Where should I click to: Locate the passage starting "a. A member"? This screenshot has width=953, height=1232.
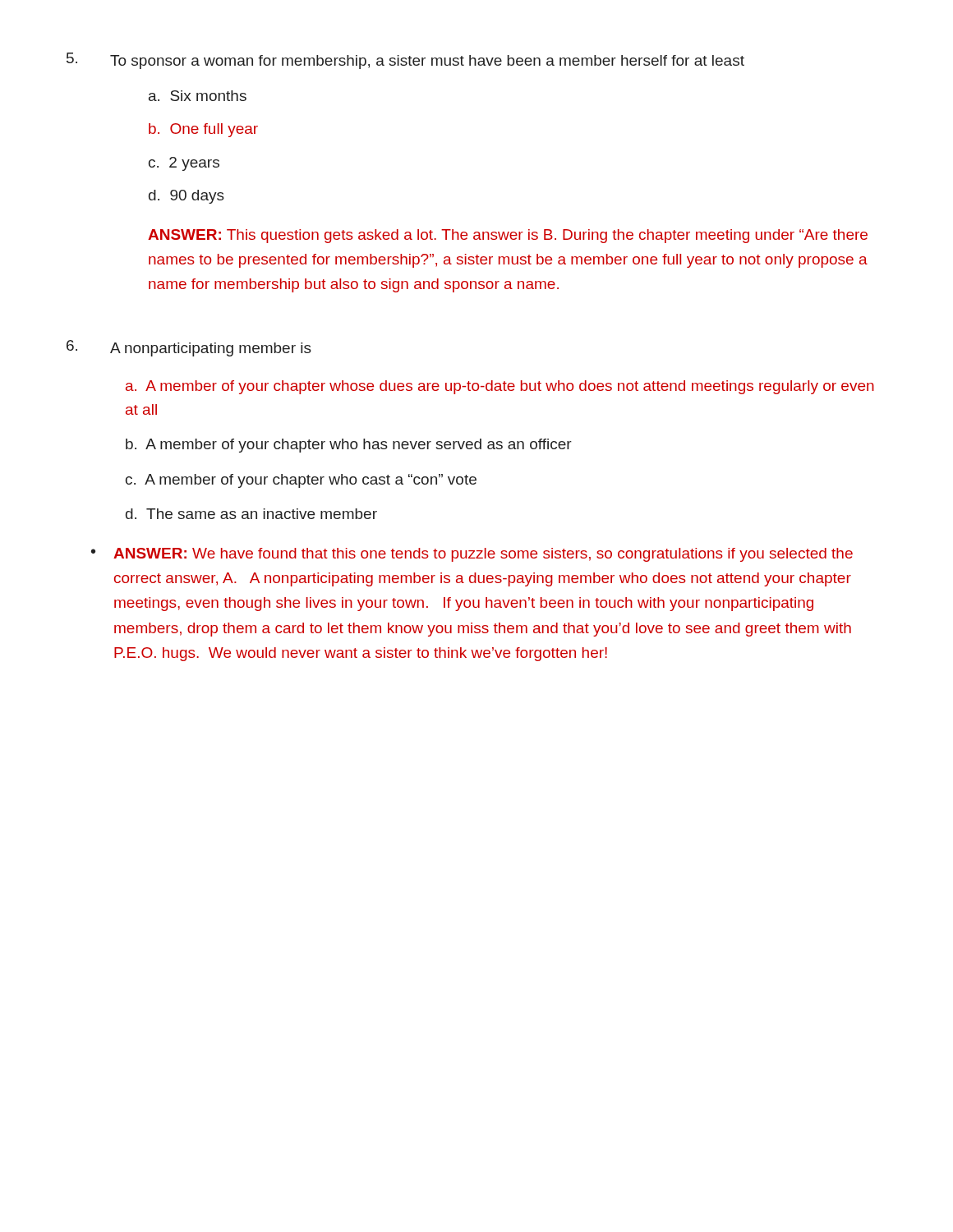pyautogui.click(x=500, y=397)
